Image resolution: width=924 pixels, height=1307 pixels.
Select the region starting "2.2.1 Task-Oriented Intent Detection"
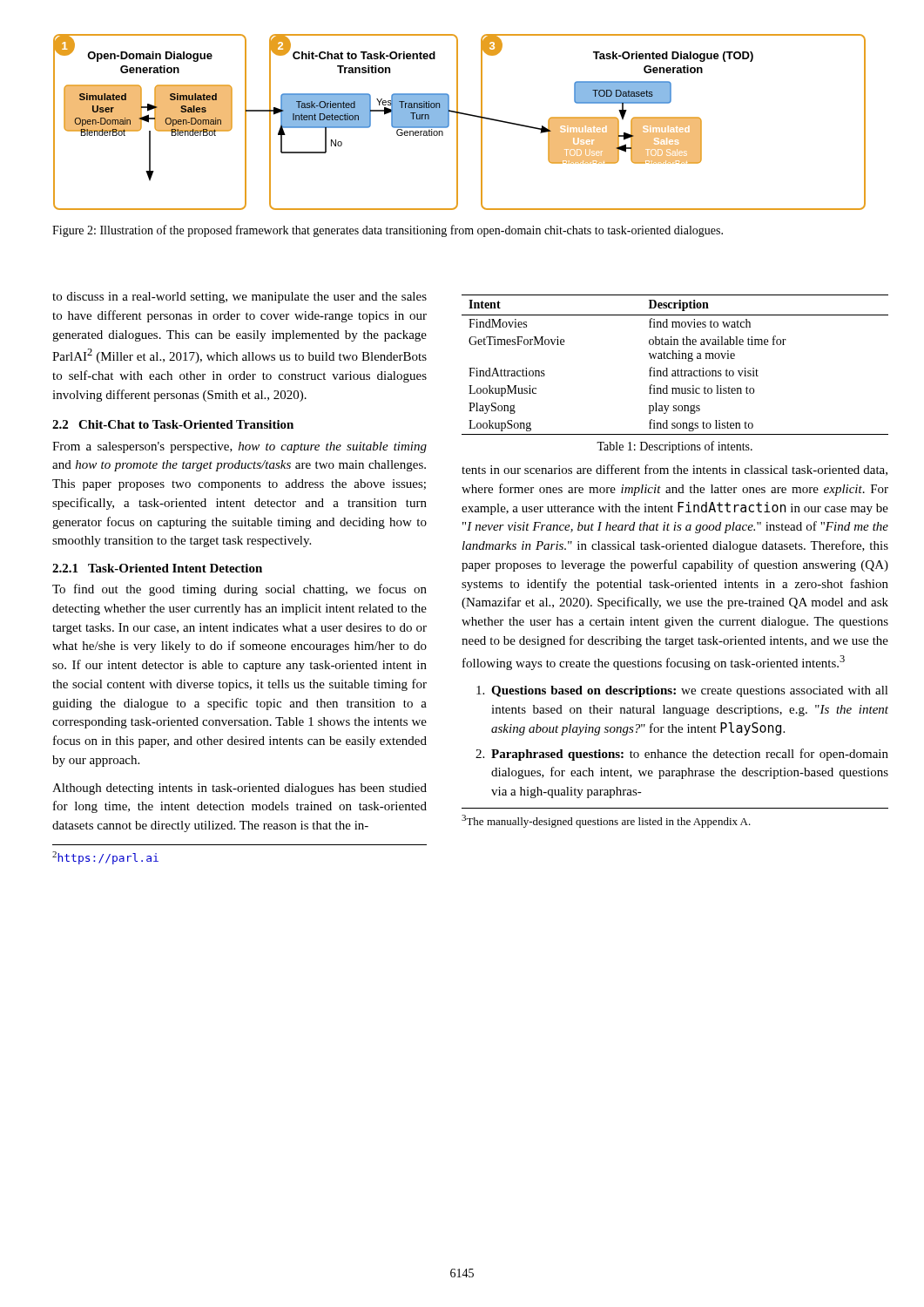(157, 568)
